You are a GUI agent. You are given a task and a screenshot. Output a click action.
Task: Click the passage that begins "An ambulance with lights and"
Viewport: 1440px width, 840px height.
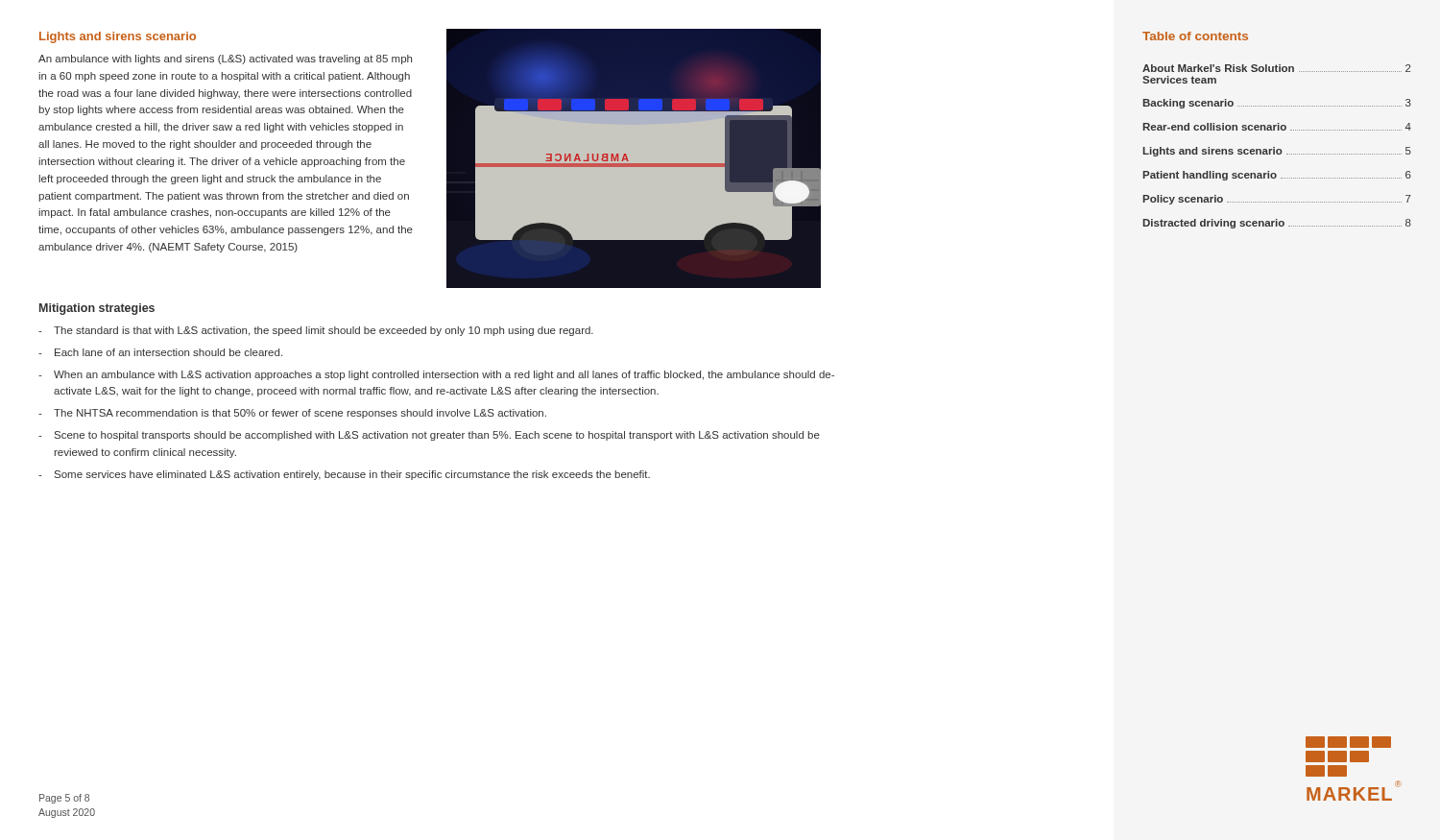coord(226,153)
